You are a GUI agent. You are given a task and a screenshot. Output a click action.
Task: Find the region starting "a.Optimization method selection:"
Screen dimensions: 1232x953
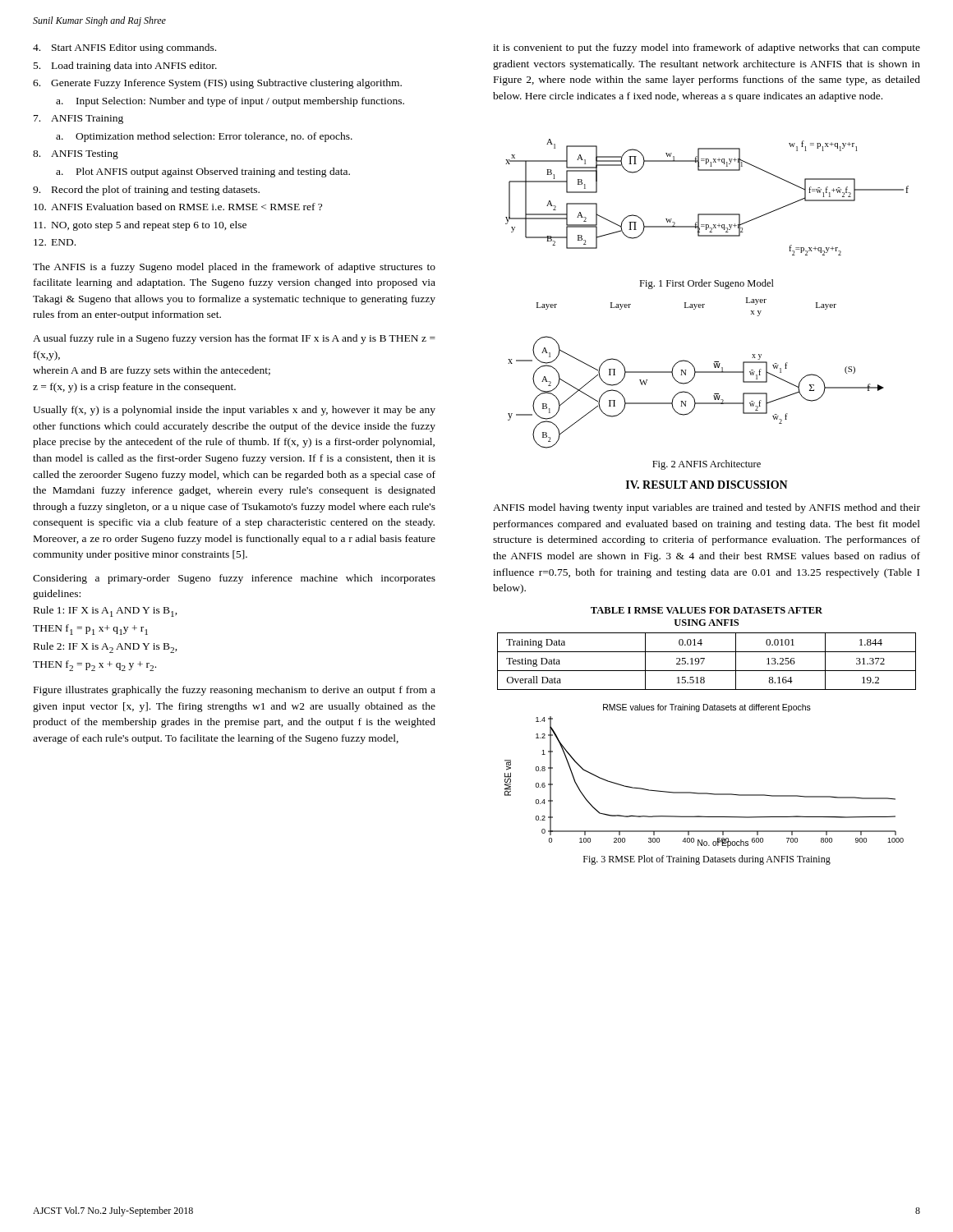click(x=204, y=136)
